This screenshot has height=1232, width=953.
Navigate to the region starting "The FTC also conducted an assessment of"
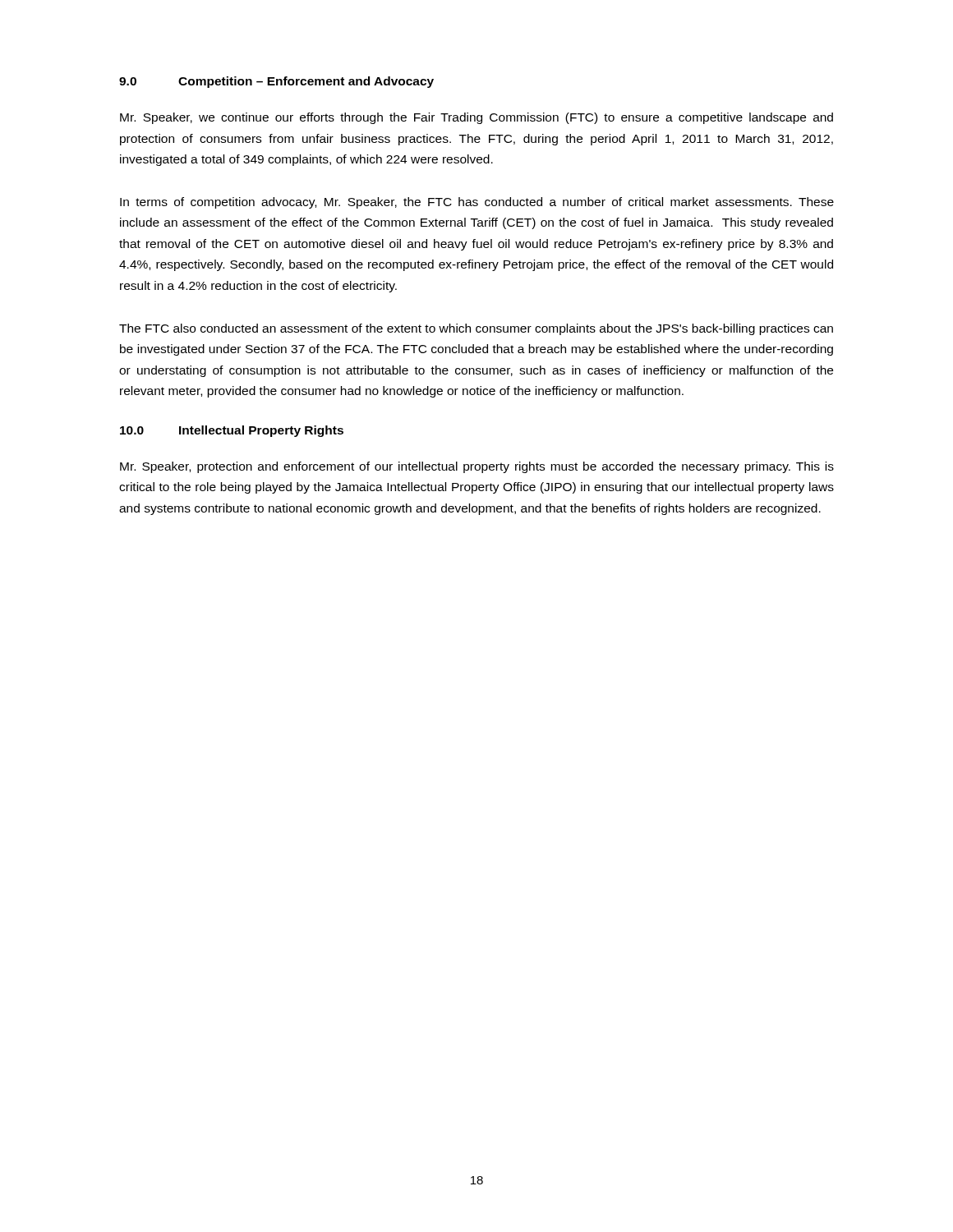(476, 359)
